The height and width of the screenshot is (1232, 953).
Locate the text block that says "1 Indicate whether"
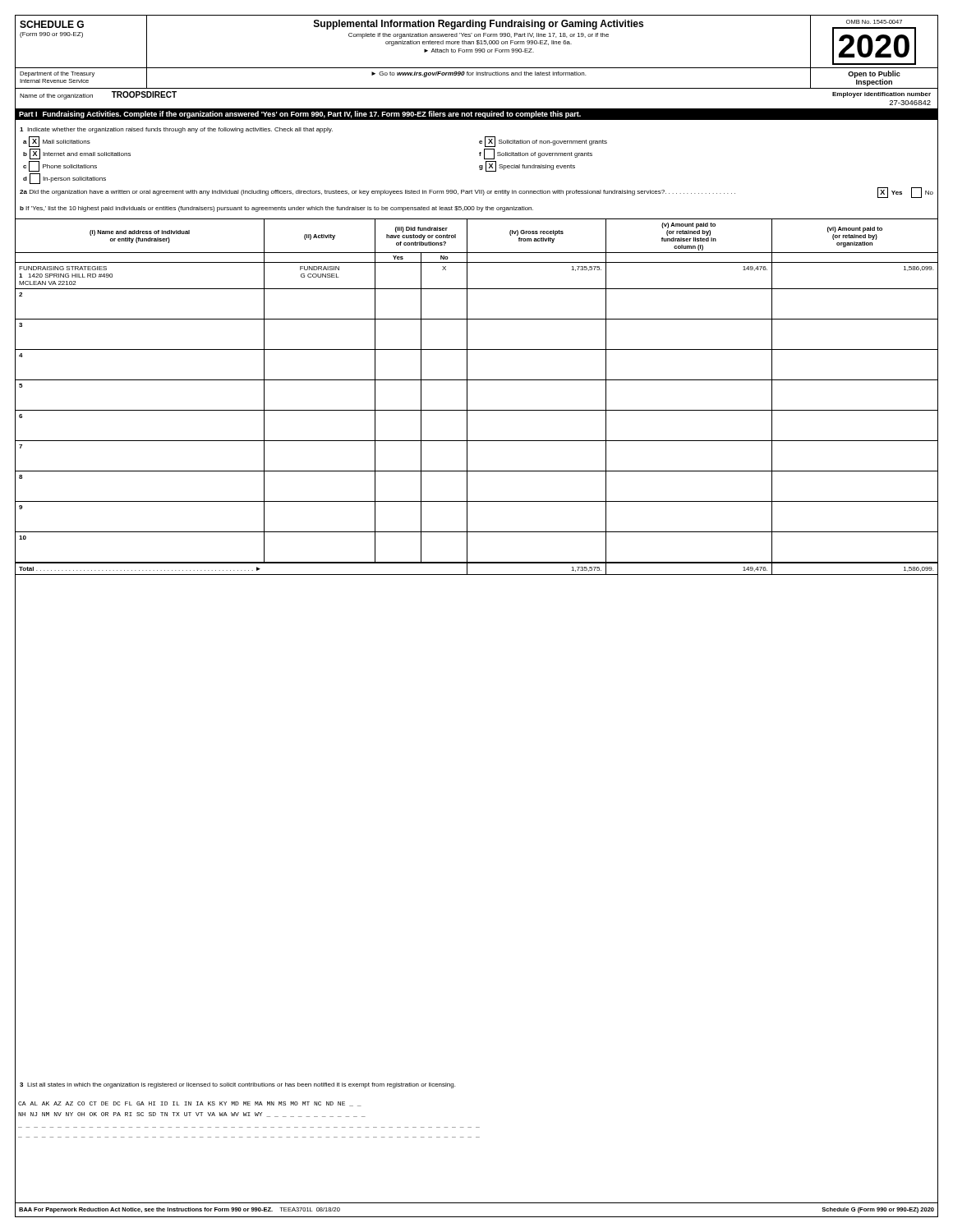click(x=176, y=129)
